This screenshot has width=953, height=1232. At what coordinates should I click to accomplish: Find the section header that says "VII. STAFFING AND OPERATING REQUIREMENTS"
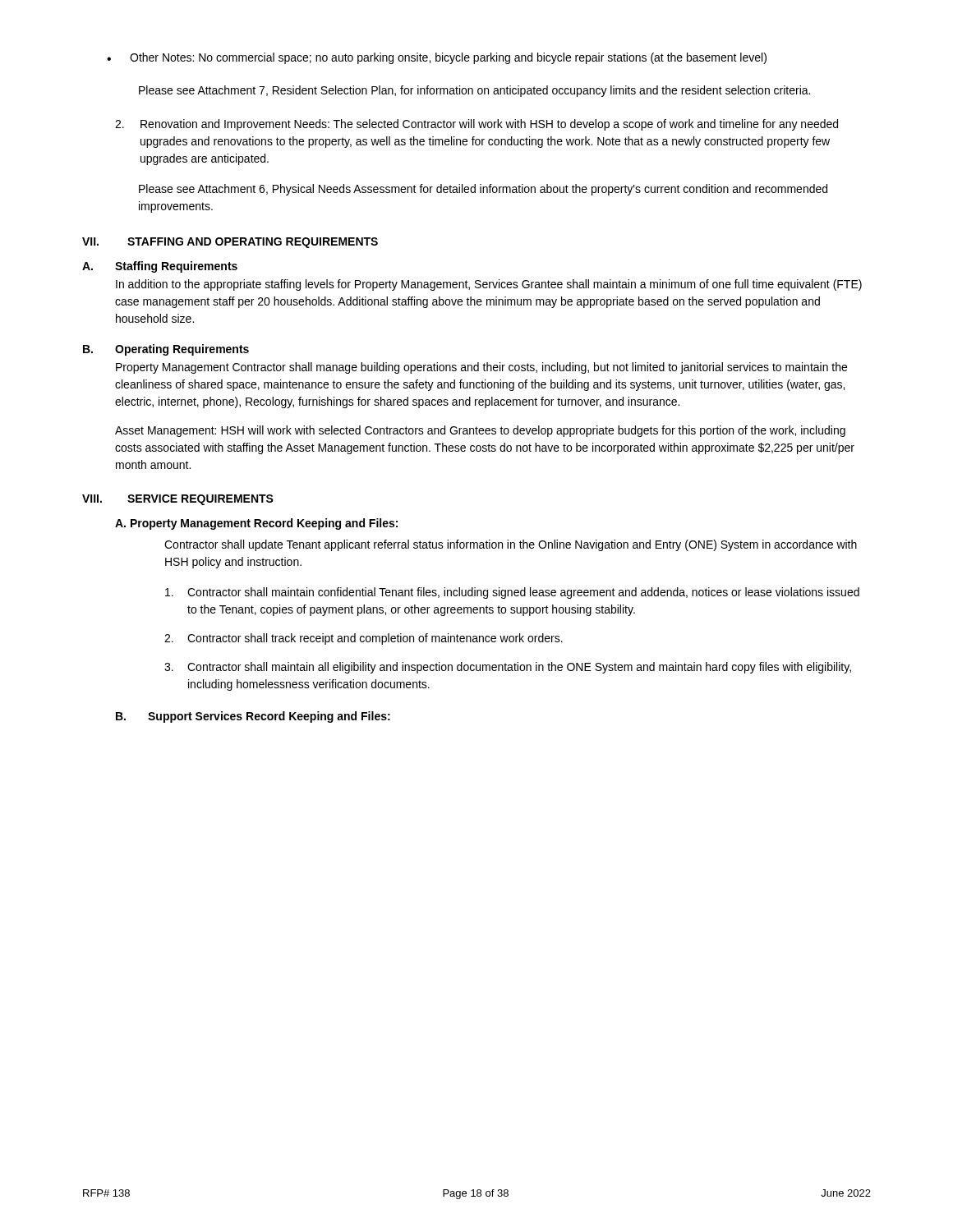(230, 241)
